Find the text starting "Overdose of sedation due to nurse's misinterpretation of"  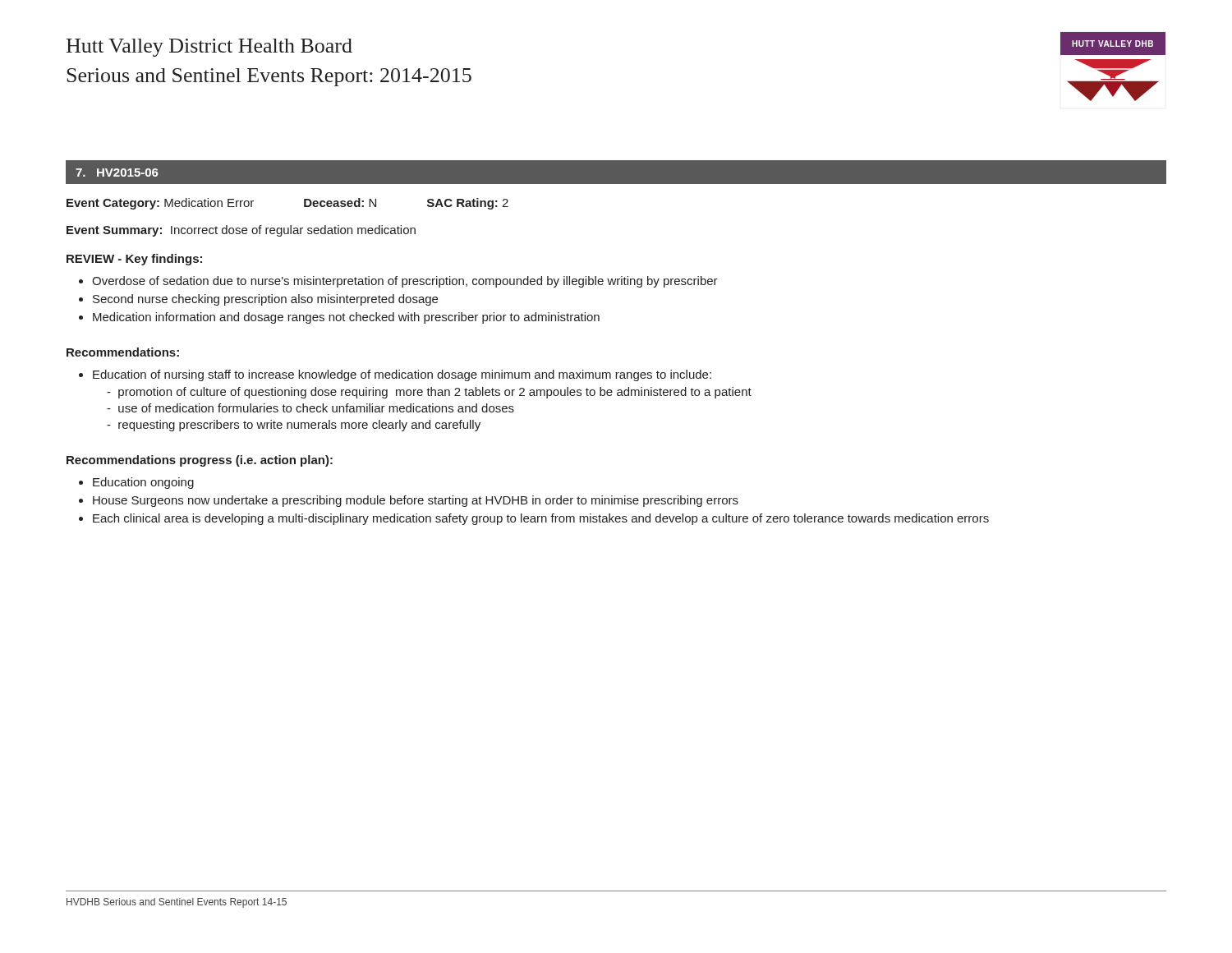coord(405,281)
